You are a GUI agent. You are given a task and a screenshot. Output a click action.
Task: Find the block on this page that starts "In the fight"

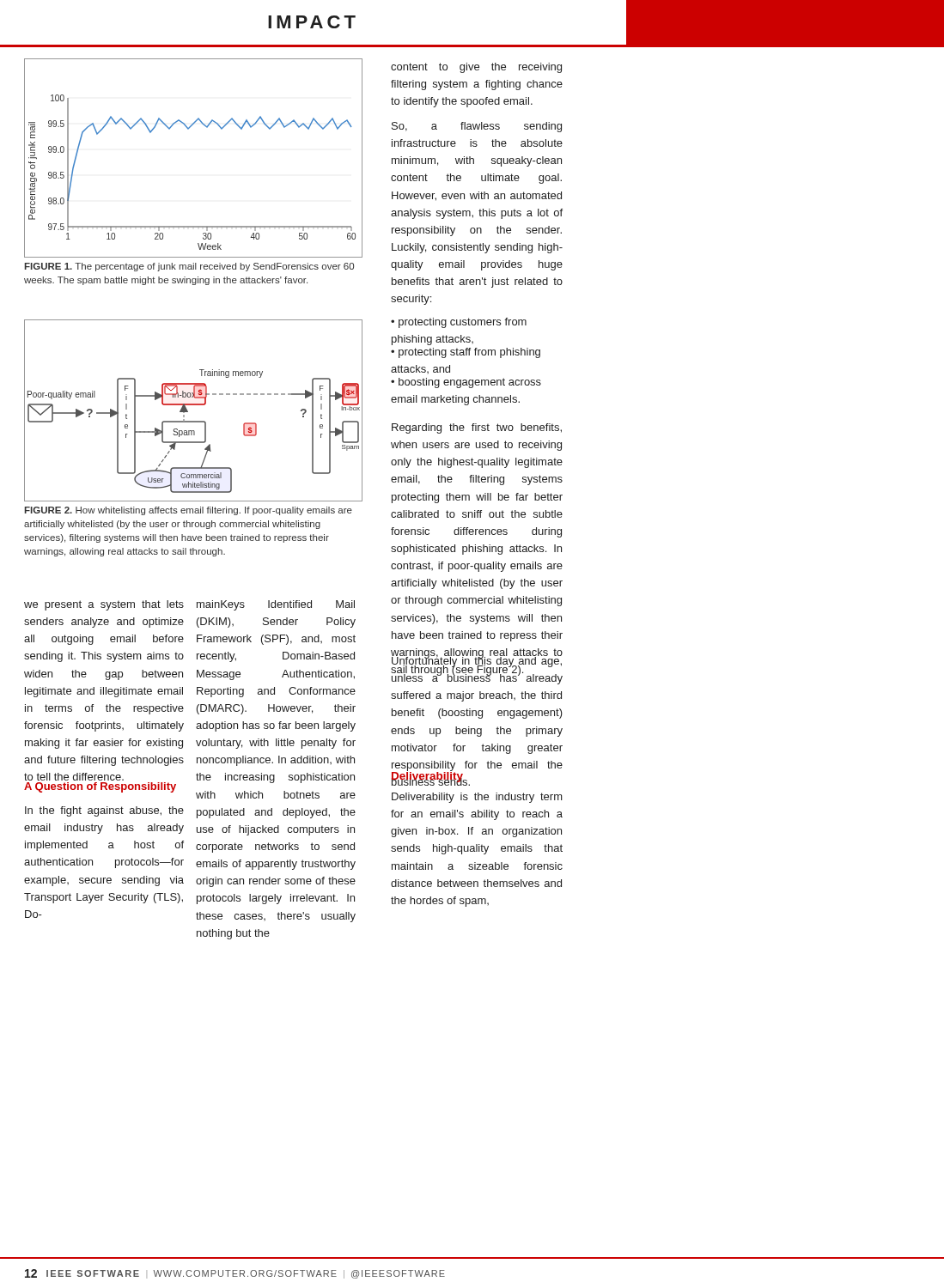[x=104, y=862]
